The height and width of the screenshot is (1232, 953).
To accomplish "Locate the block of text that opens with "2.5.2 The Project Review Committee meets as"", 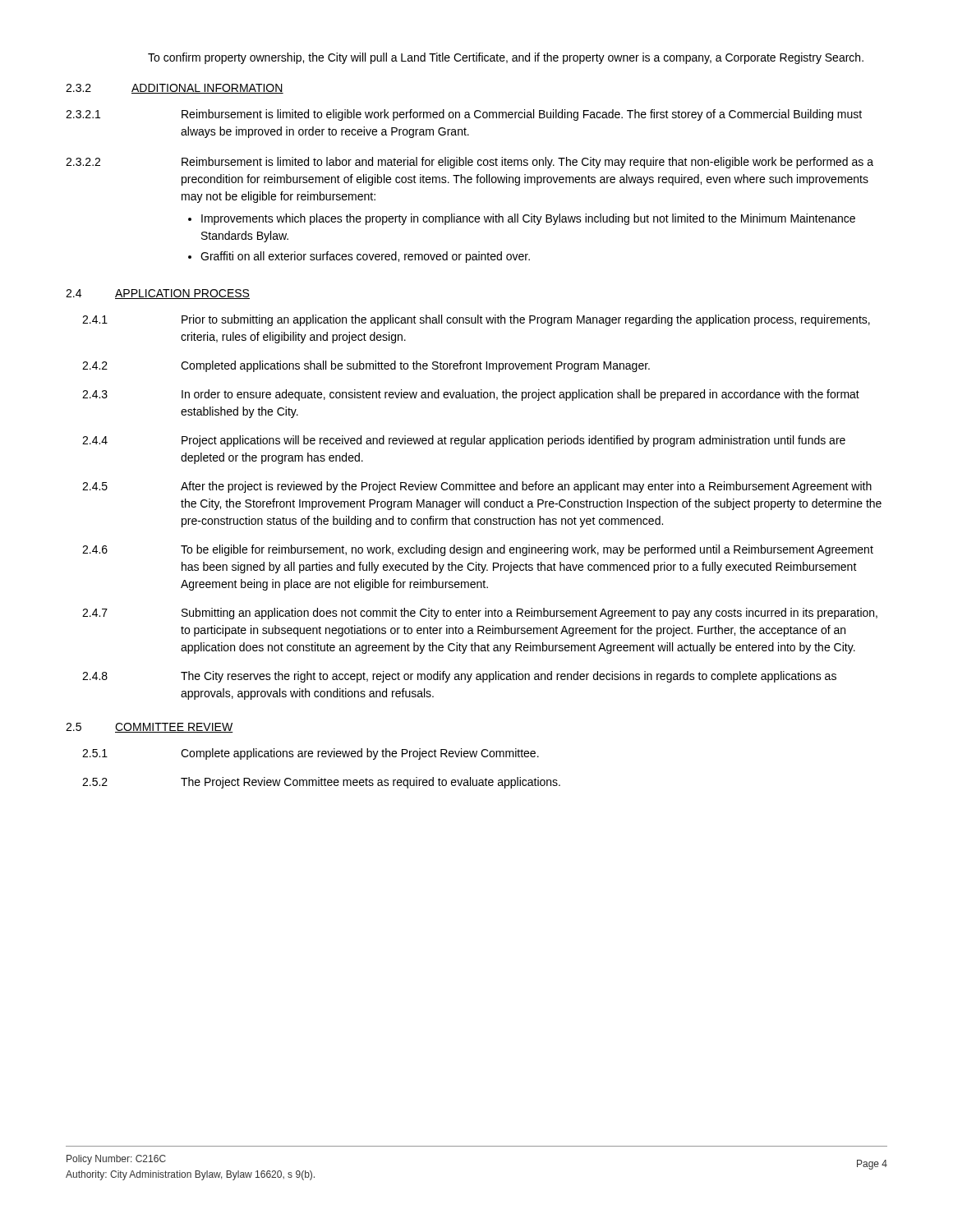I will click(476, 782).
